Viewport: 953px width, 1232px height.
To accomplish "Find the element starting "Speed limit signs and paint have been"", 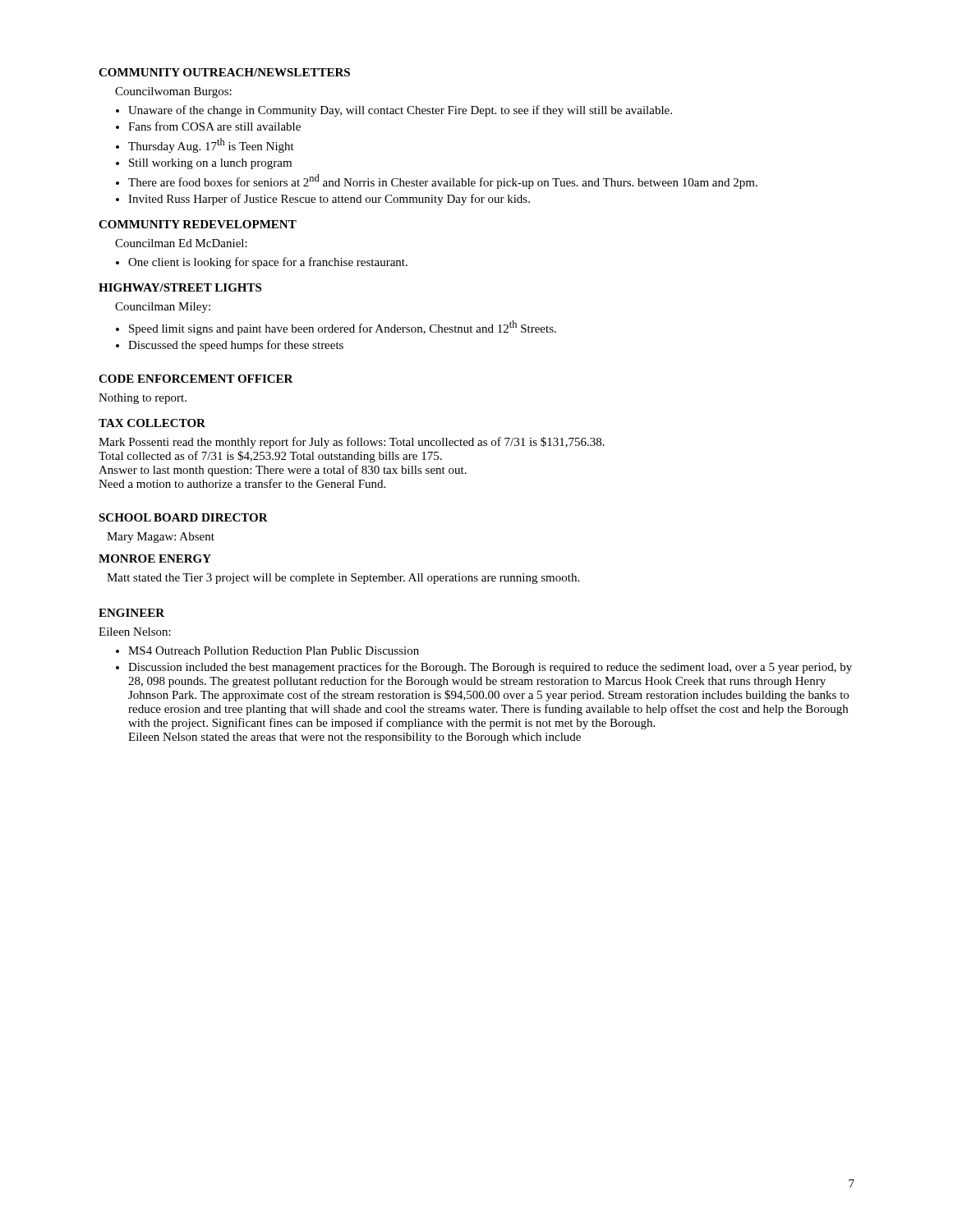I will pos(342,327).
